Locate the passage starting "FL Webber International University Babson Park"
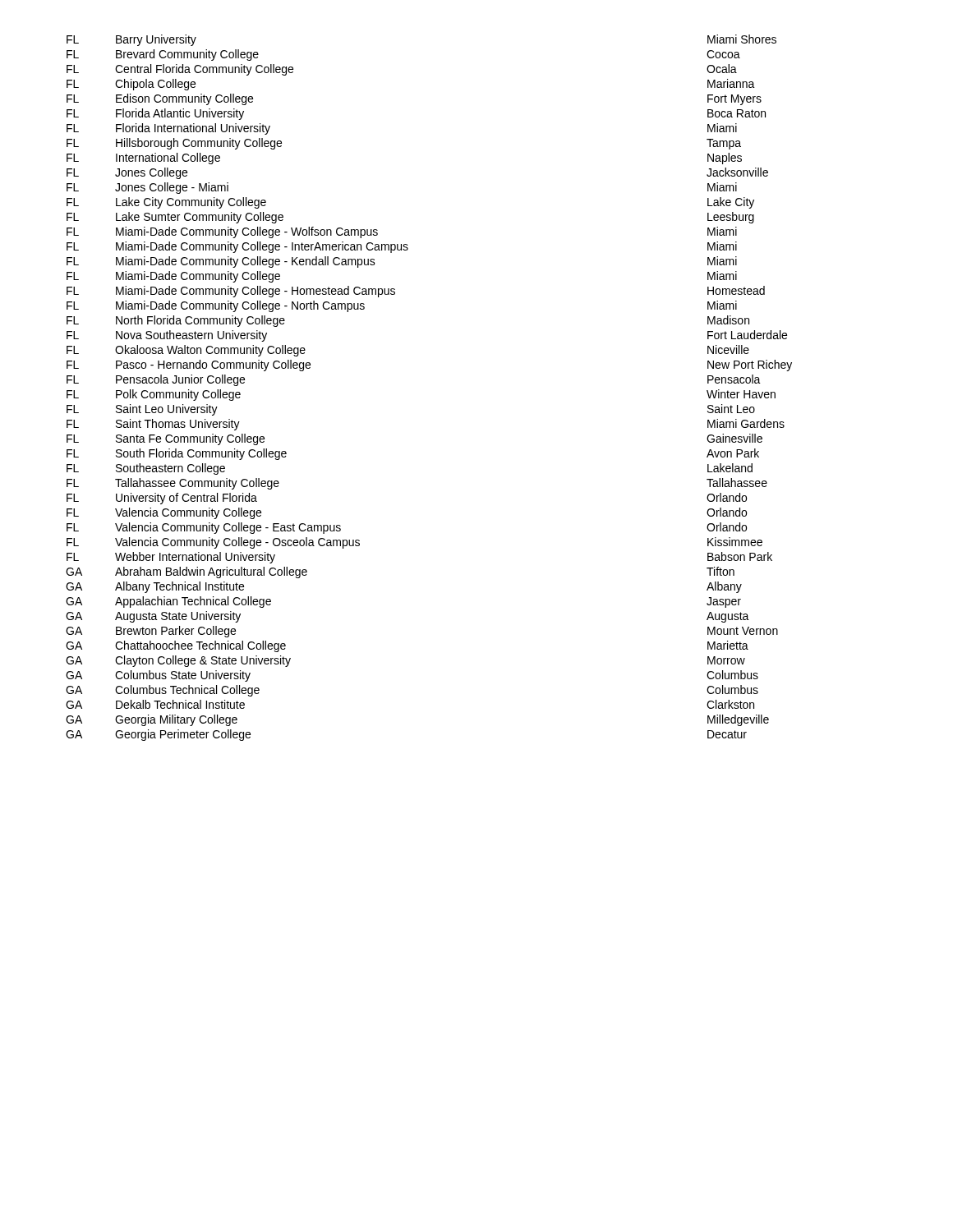 coord(193,557)
